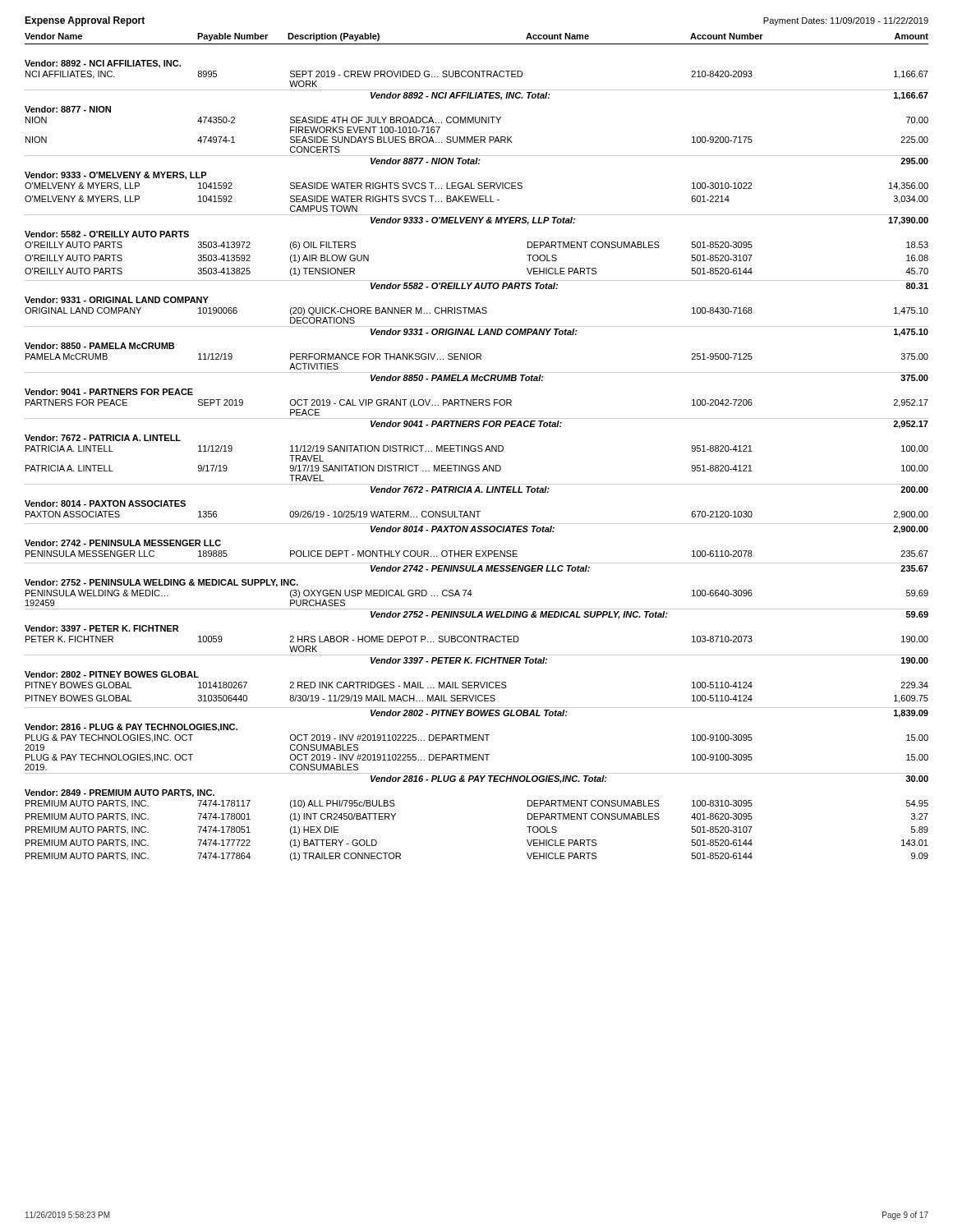The height and width of the screenshot is (1232, 953).
Task: Click where it says "Vendor: 2742 - PENINSULA MESSENGER LLC"
Action: click(123, 543)
